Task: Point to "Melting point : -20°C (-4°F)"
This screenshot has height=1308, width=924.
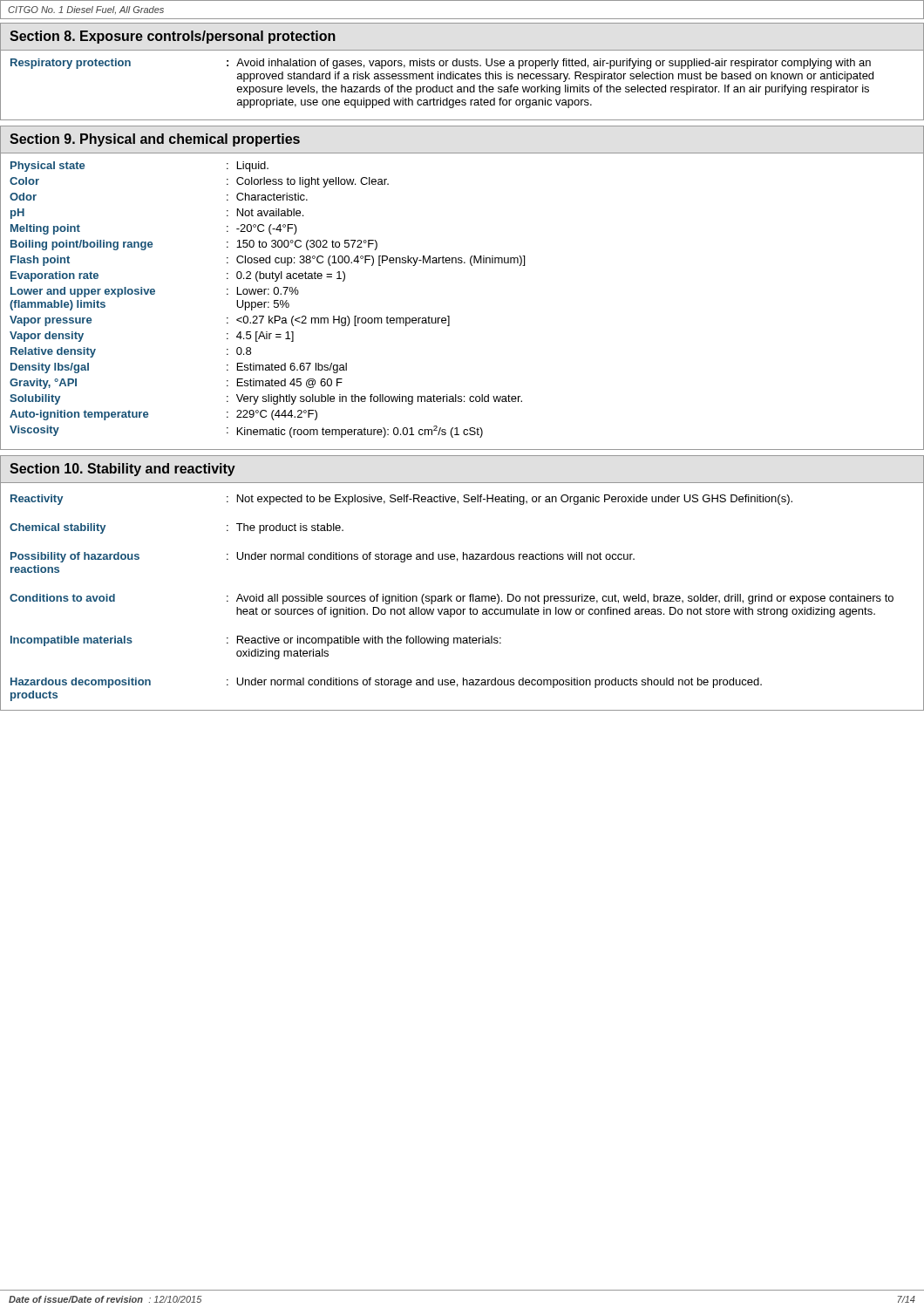Action: (47, 230)
